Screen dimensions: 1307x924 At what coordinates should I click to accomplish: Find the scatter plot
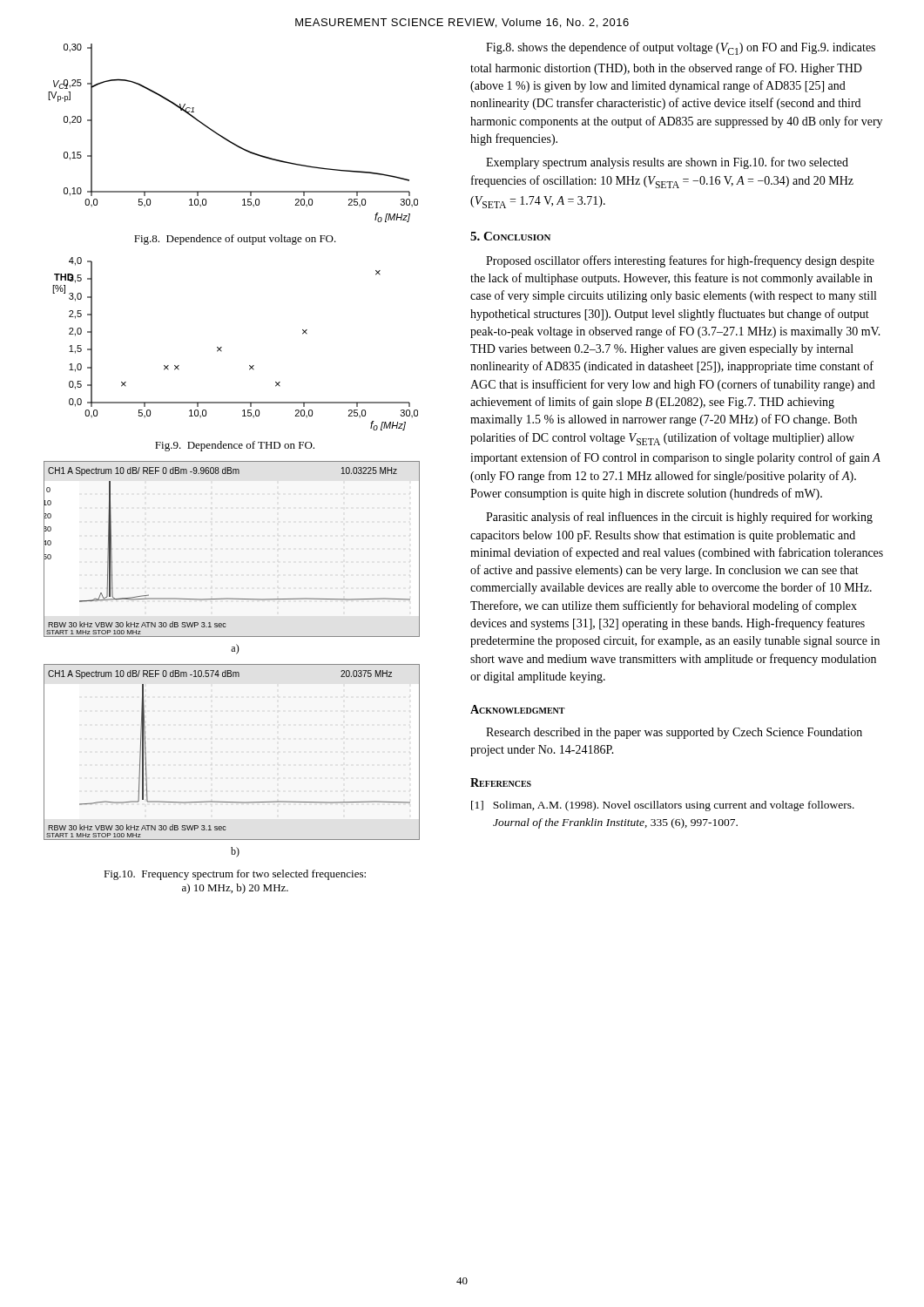click(235, 344)
